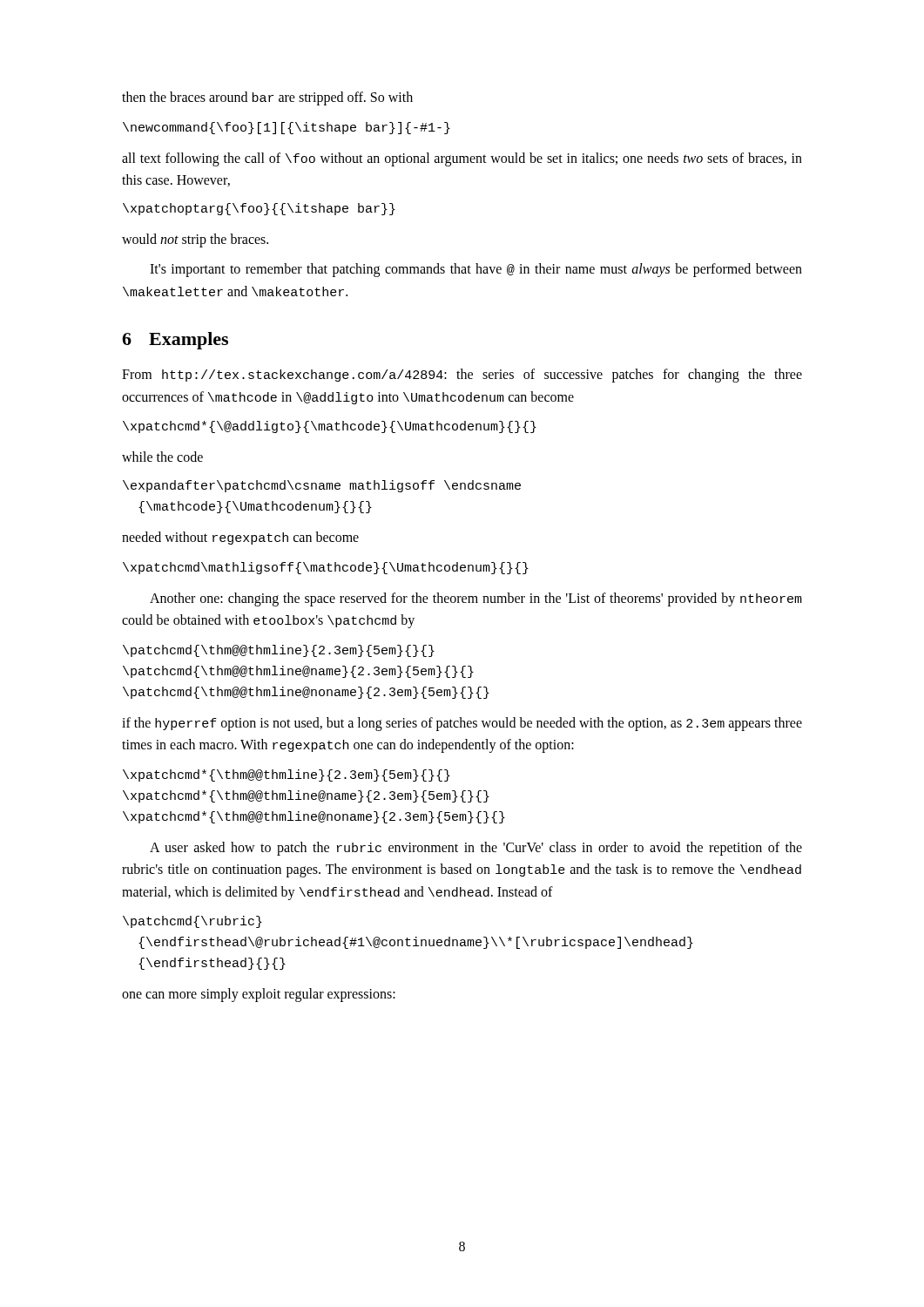
Task: Where does it say "\expandafter\patchcmd\csname mathligsoff \endcsname {\mathcode}{\Umathcodenum}{}{}"?
Action: (322, 497)
